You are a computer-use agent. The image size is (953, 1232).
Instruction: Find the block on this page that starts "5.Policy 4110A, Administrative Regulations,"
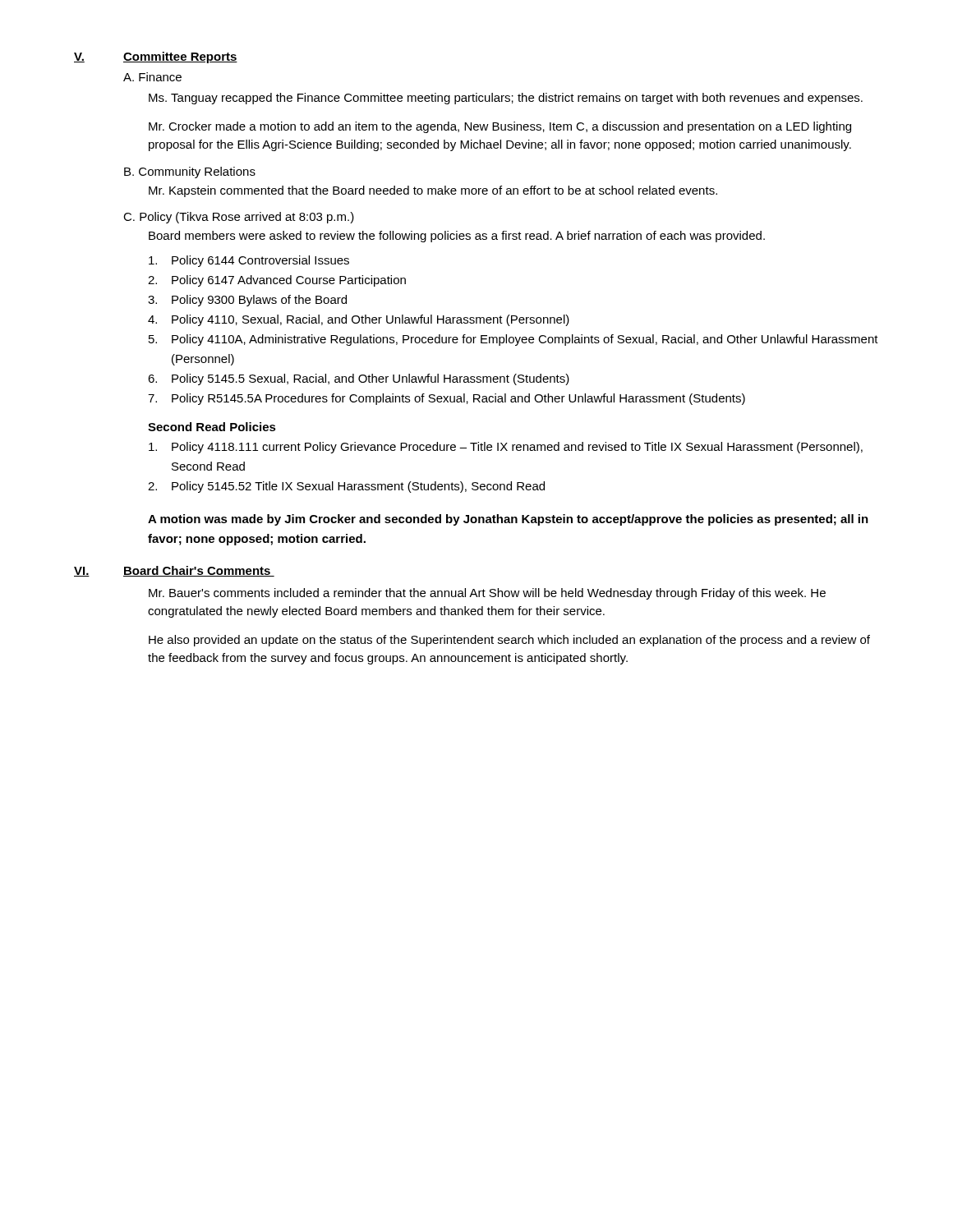513,349
